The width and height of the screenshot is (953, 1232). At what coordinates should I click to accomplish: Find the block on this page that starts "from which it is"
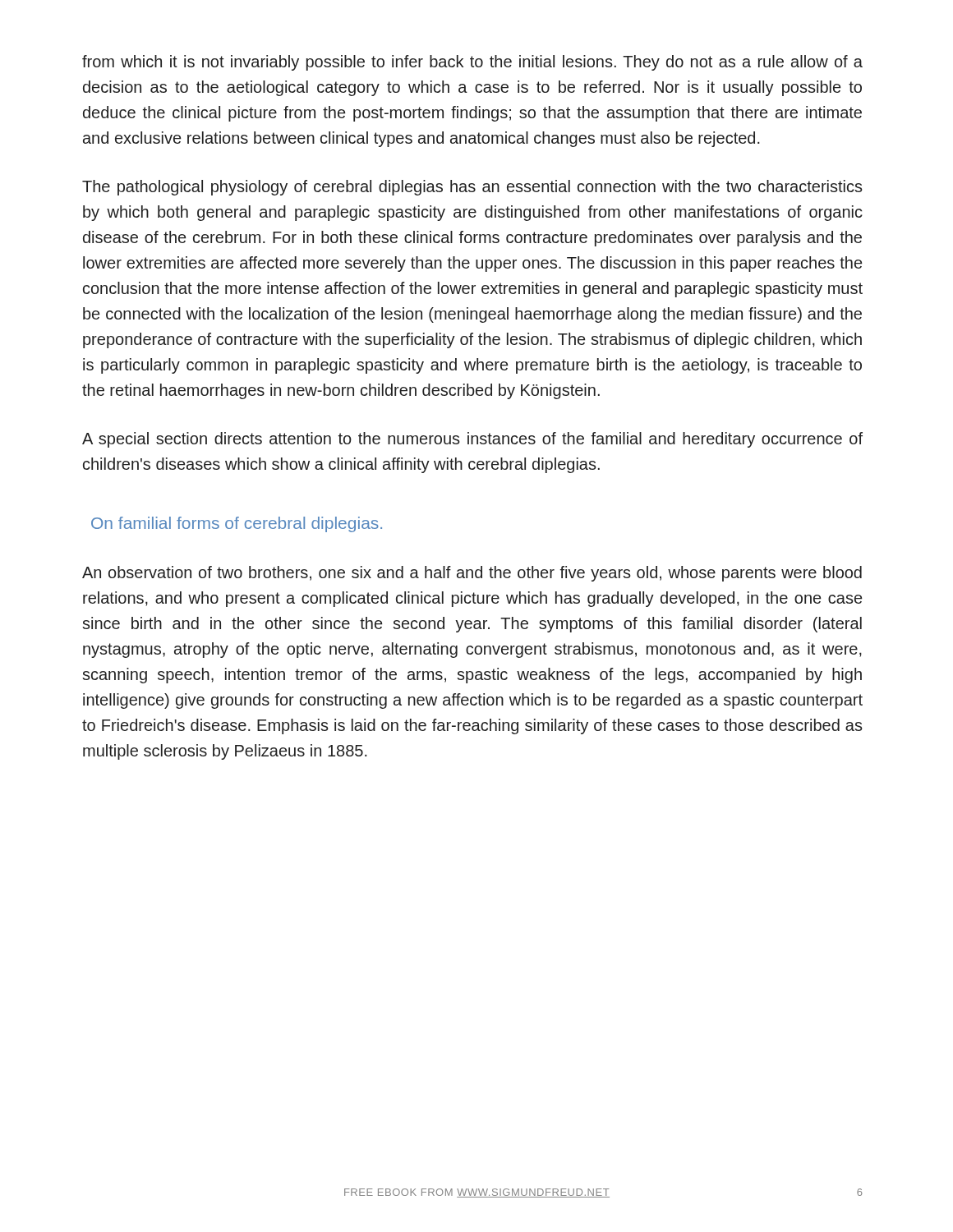472,100
